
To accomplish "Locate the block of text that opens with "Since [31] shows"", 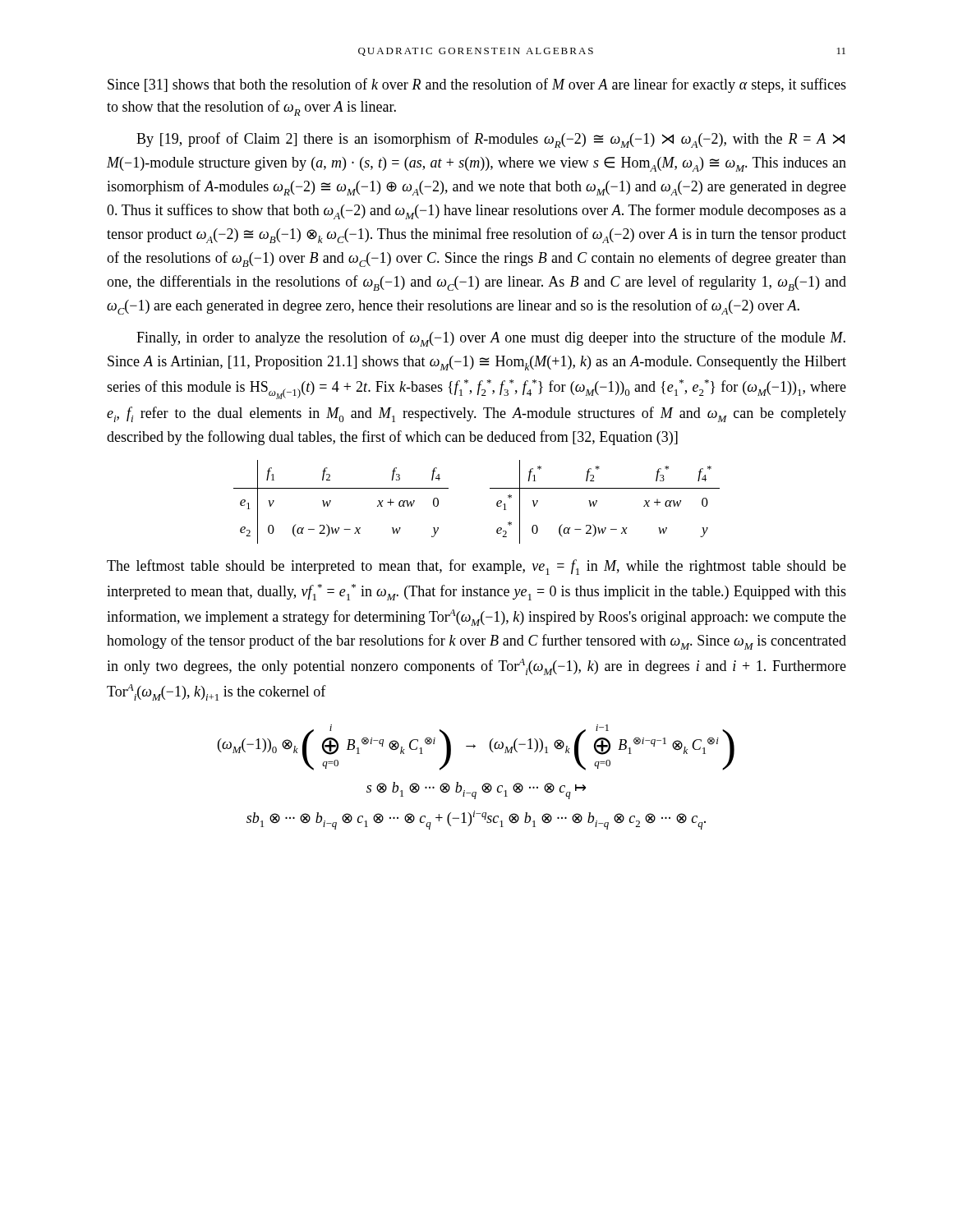I will (x=476, y=97).
